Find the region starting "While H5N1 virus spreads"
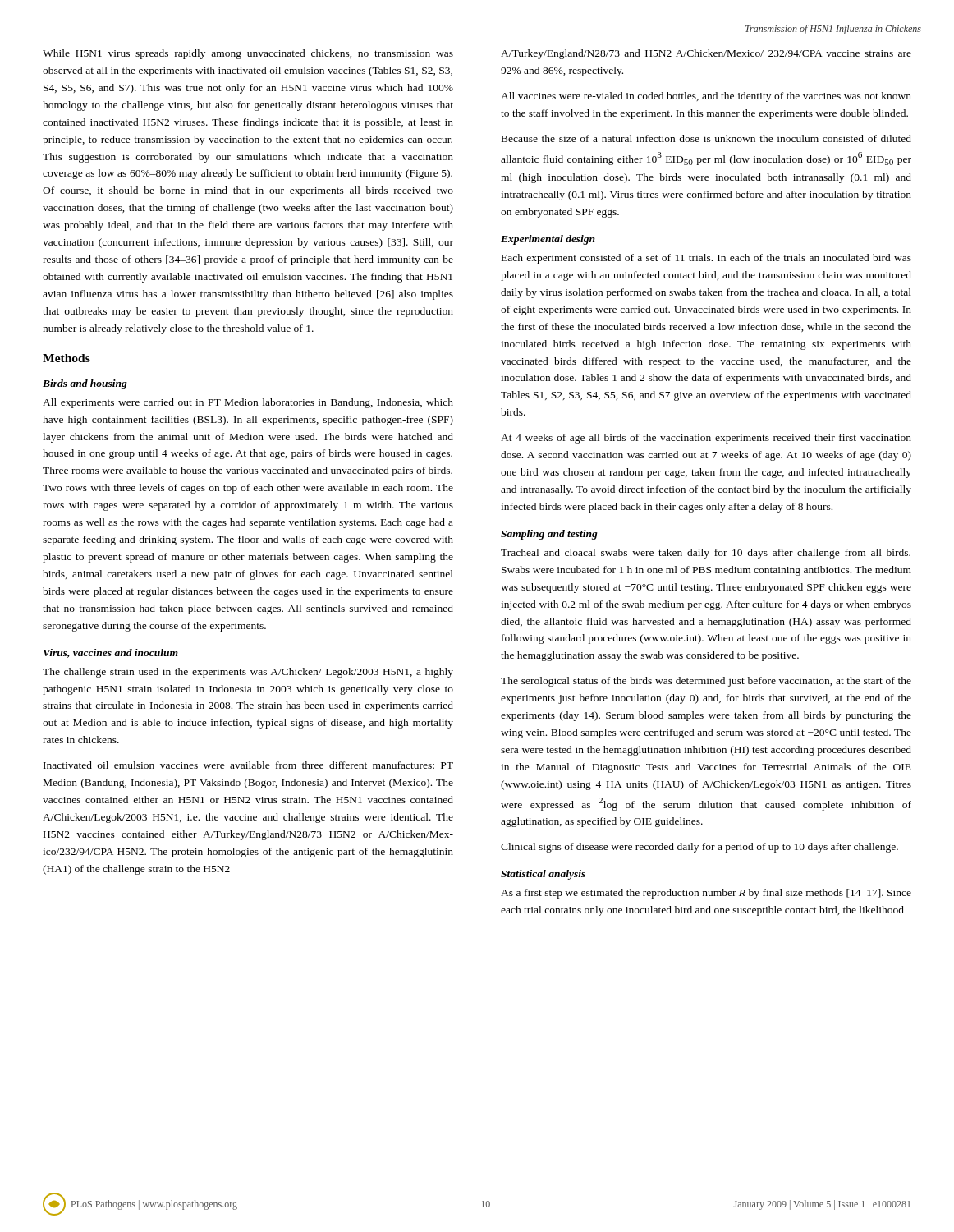954x1232 pixels. point(248,191)
